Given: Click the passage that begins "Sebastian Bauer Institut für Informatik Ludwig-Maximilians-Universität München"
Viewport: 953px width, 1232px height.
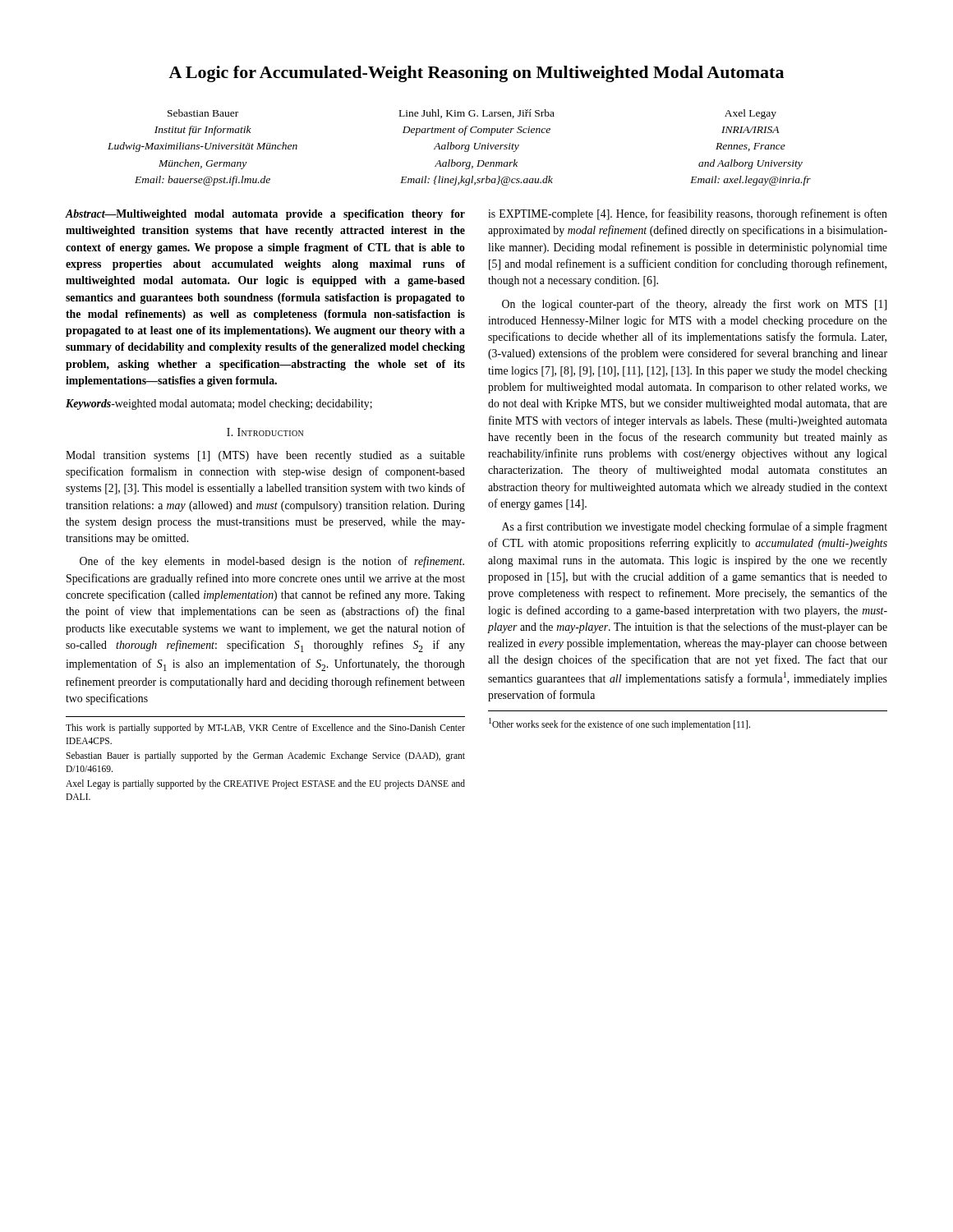Looking at the screenshot, I should [476, 147].
